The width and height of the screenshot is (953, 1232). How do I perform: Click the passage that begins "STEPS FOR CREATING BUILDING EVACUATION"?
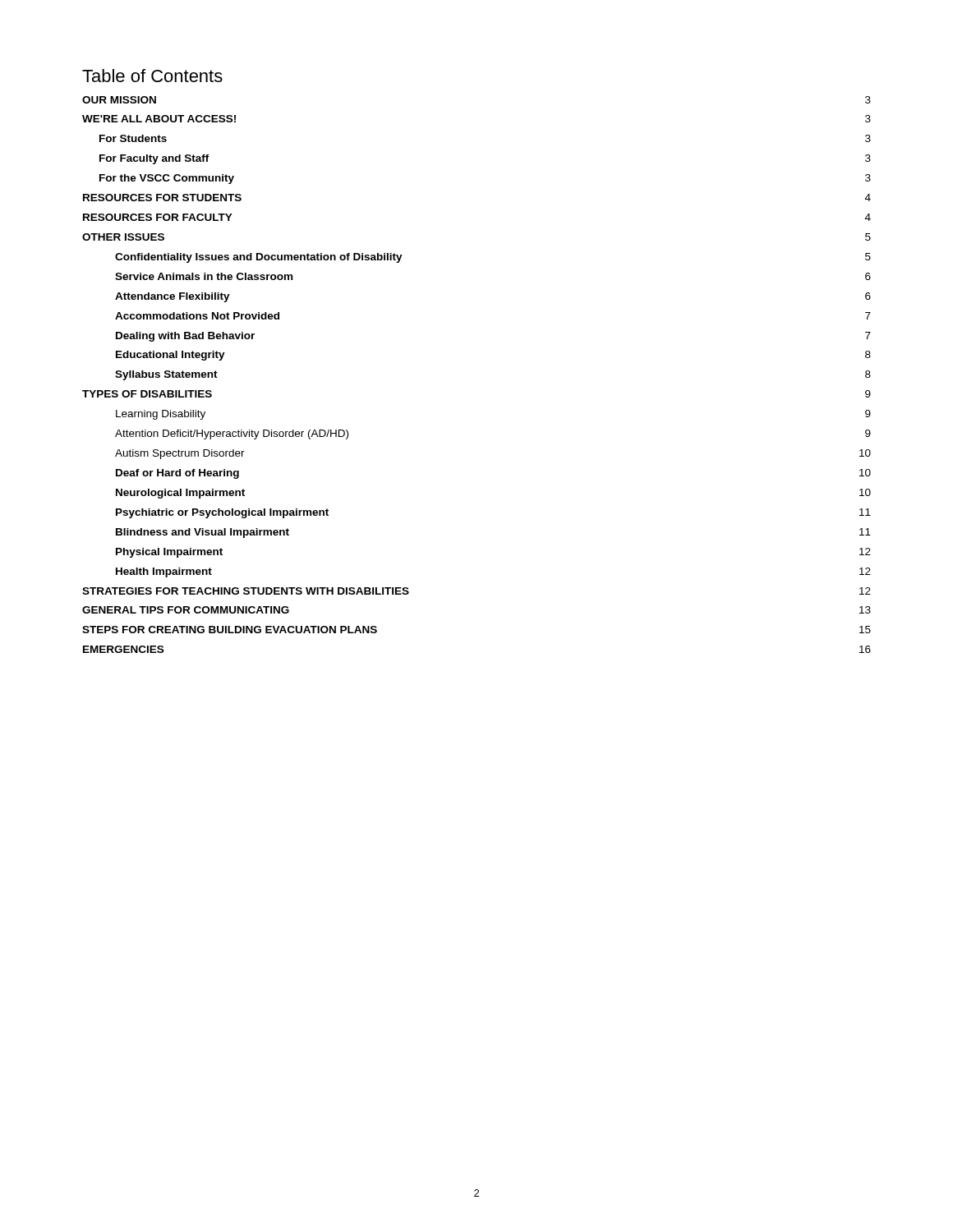click(x=230, y=630)
